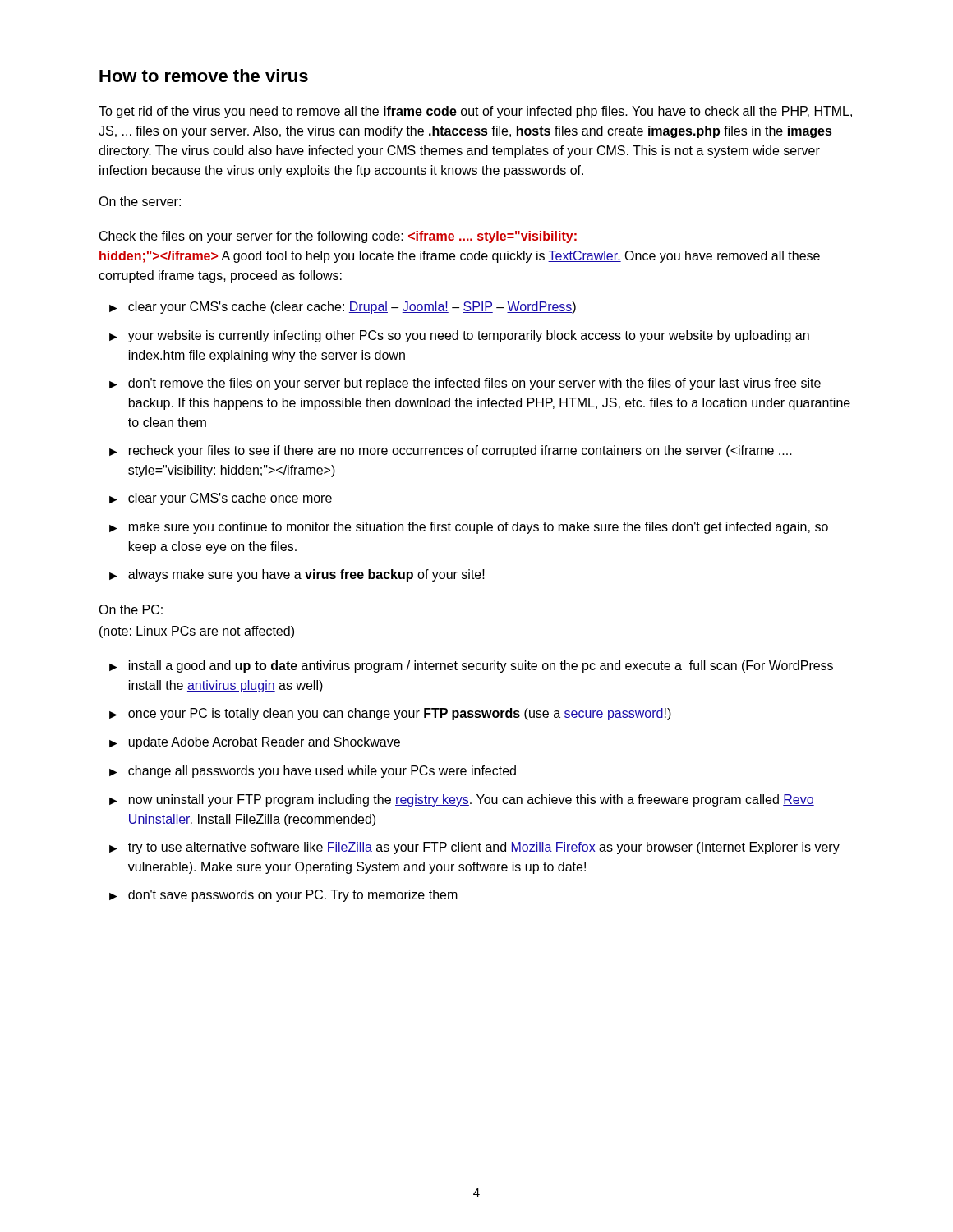953x1232 pixels.
Task: Find the block on this page that starts "Check the files on your server for"
Action: [x=476, y=256]
